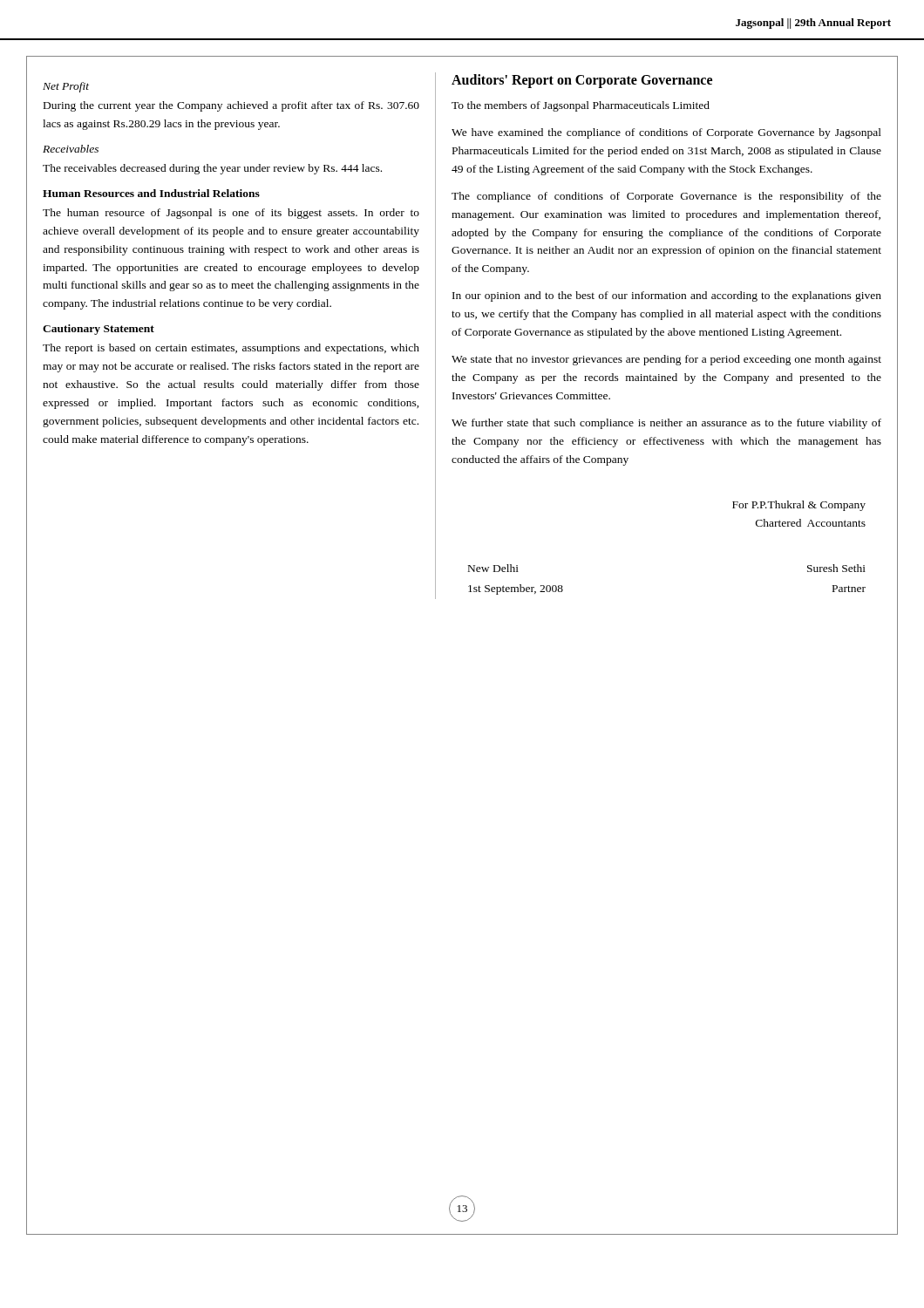The height and width of the screenshot is (1308, 924).
Task: Navigate to the region starting "We state that"
Action: (x=666, y=377)
